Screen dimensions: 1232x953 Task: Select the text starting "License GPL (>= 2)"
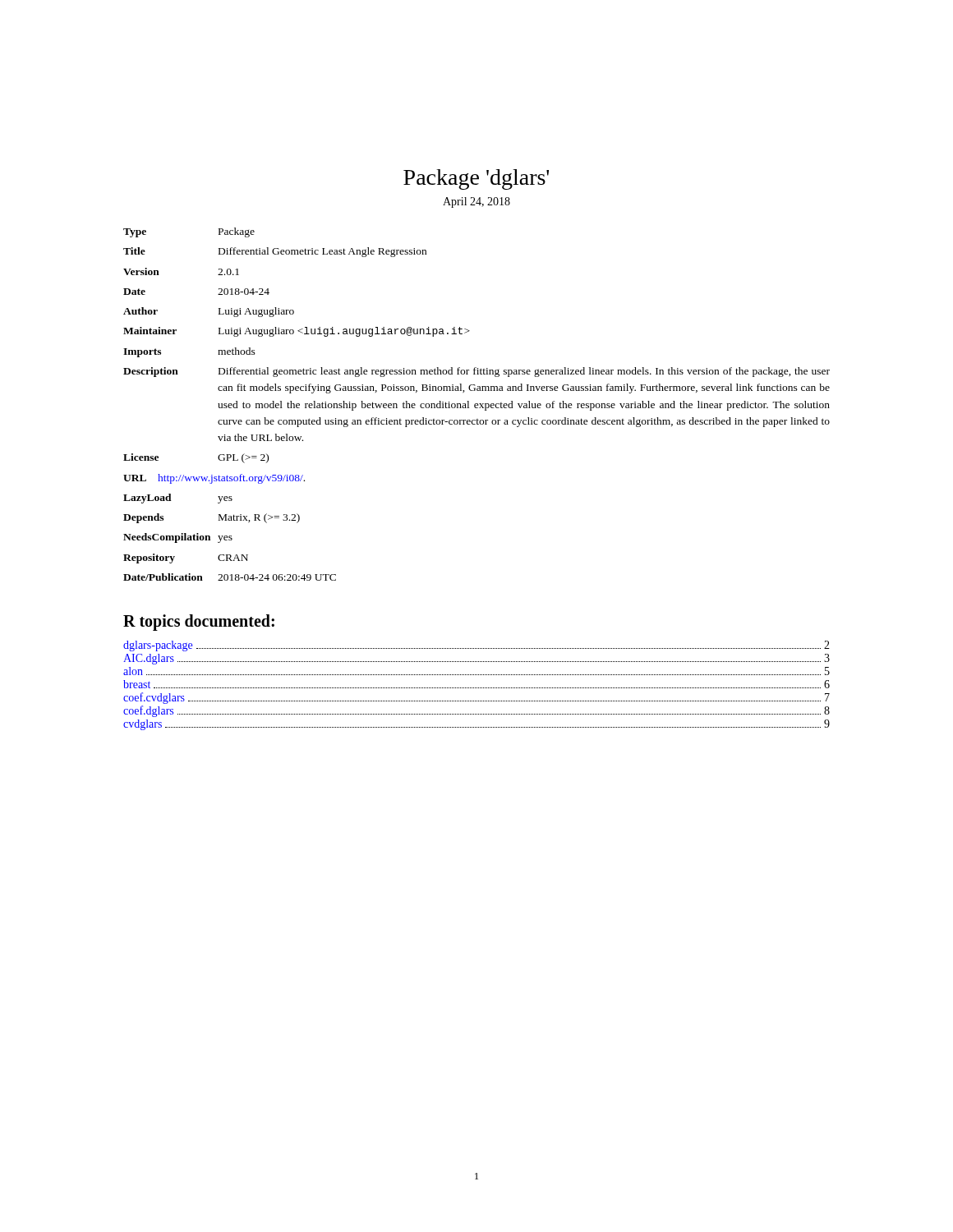click(x=139, y=458)
